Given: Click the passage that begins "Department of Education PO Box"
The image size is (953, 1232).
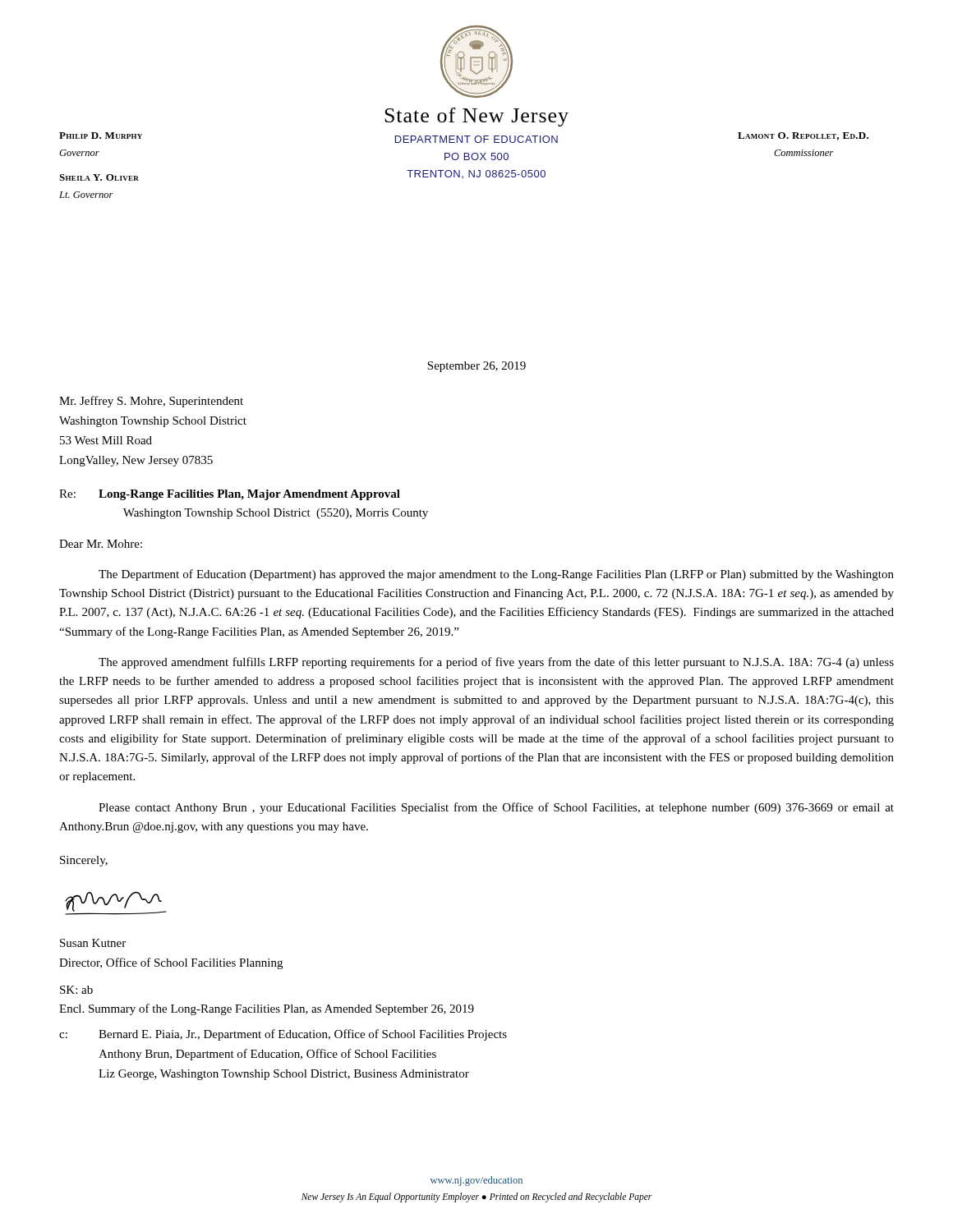Looking at the screenshot, I should [476, 156].
